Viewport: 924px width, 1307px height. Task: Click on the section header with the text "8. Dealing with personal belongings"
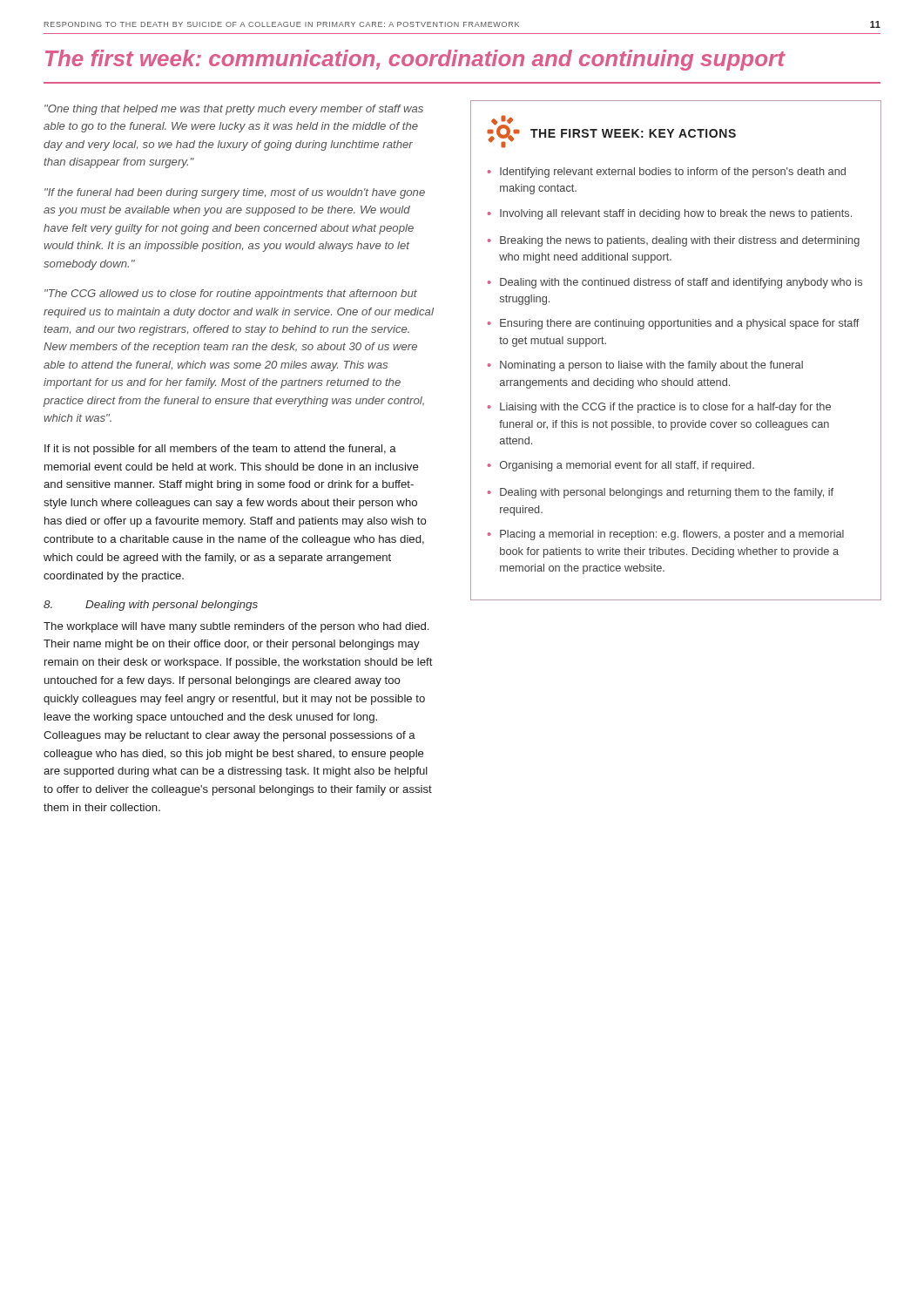click(x=151, y=604)
